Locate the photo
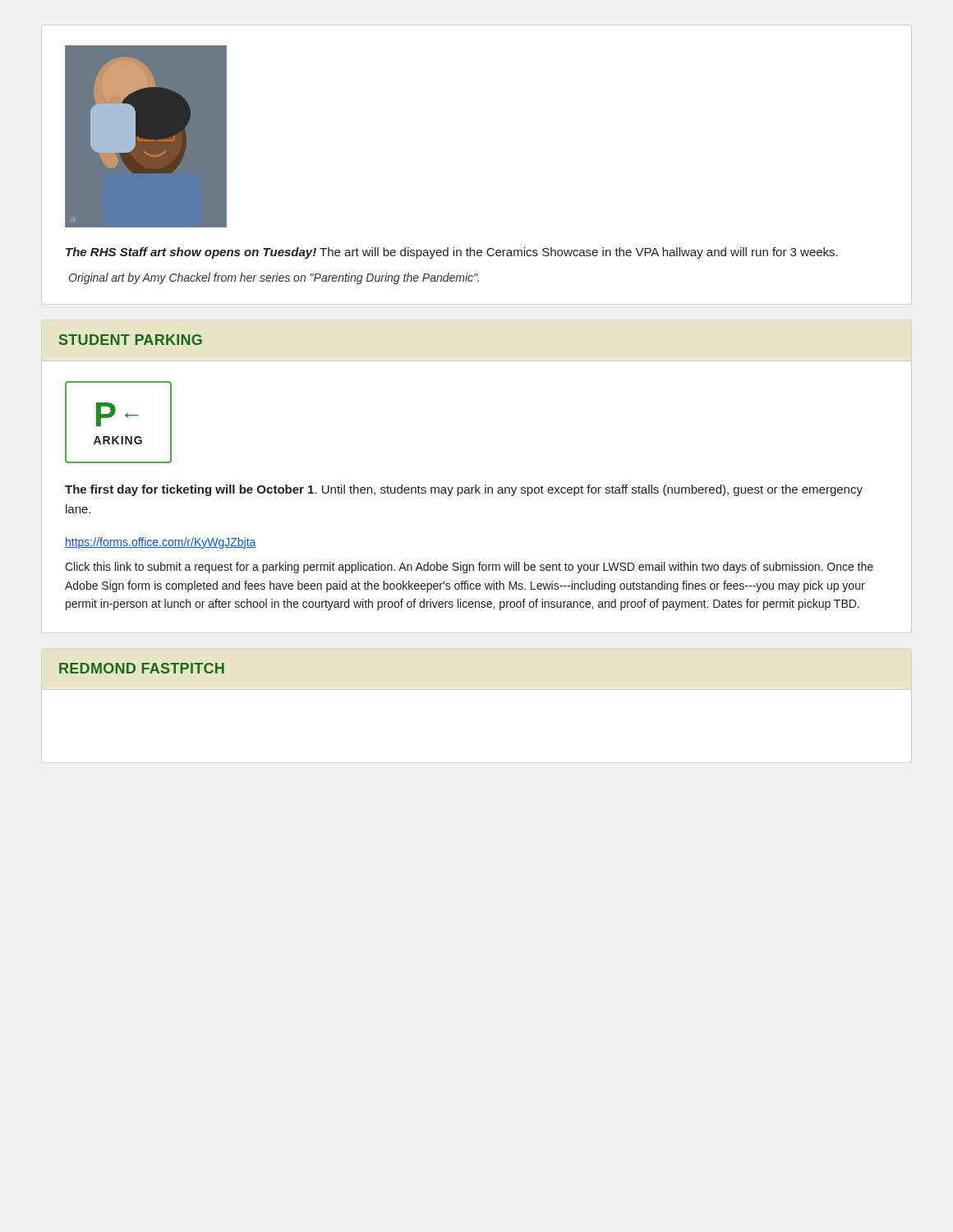953x1232 pixels. (x=476, y=136)
